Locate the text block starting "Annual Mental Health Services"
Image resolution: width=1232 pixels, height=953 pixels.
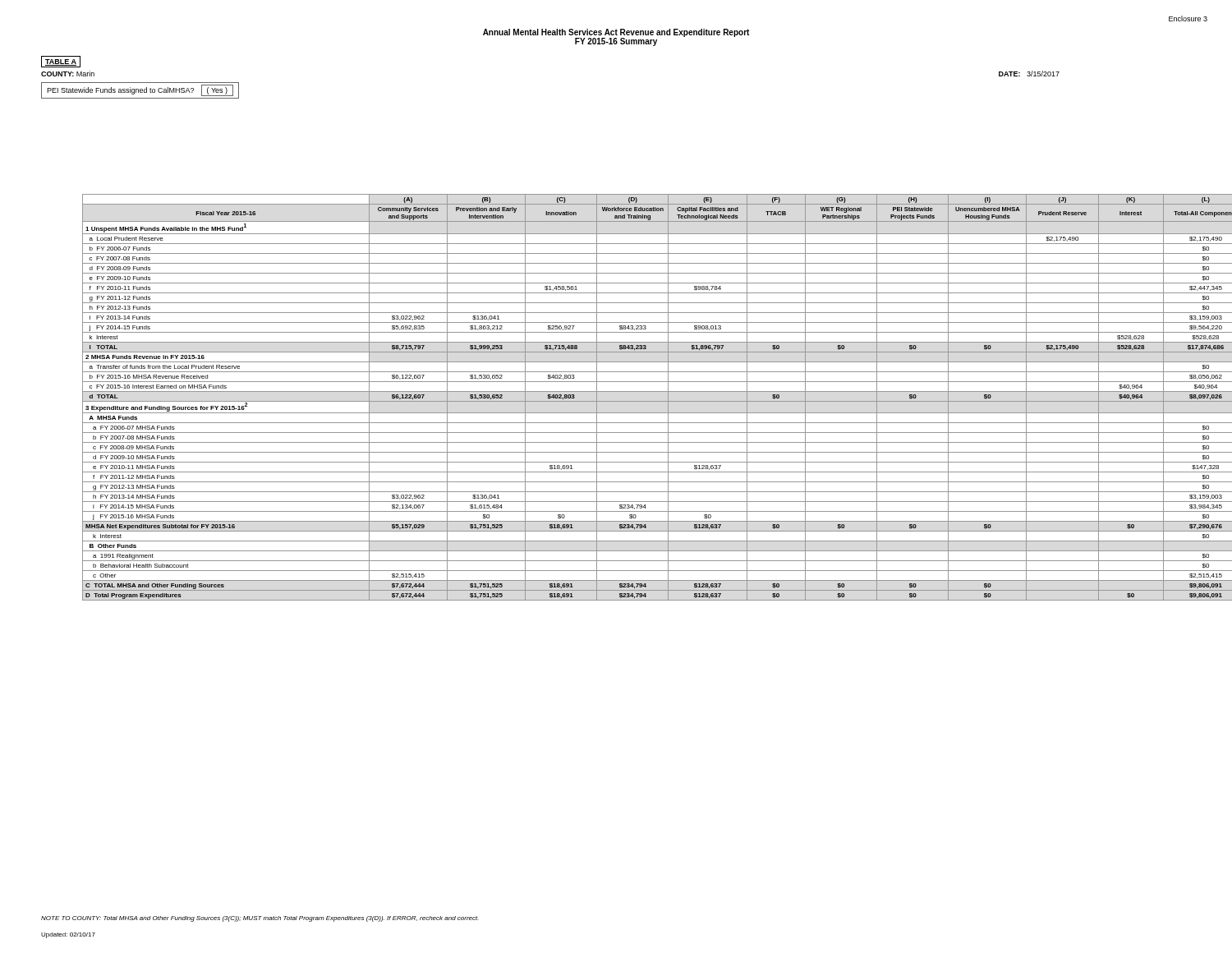616,37
